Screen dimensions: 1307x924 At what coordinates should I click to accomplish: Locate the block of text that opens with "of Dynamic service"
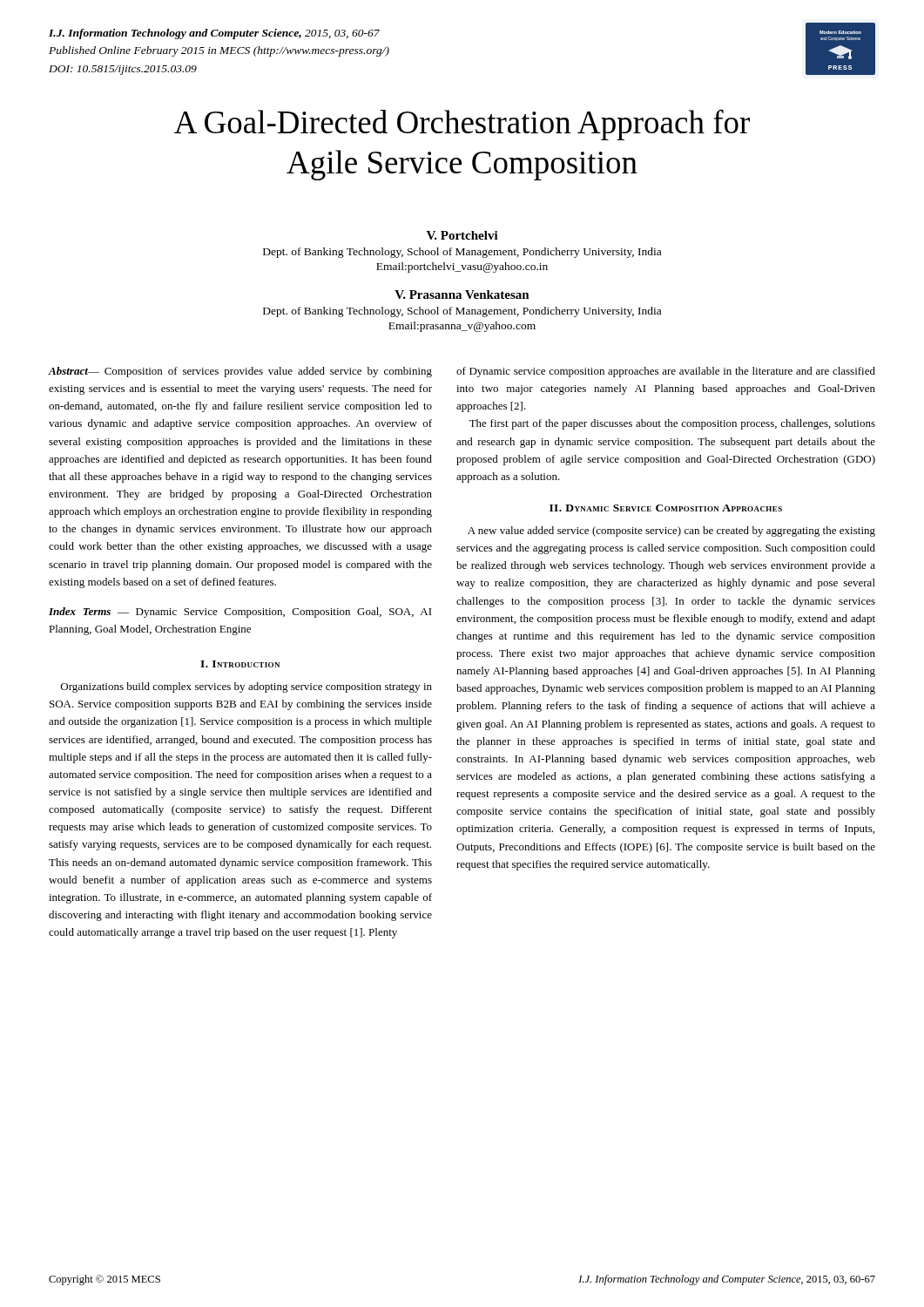tap(666, 388)
